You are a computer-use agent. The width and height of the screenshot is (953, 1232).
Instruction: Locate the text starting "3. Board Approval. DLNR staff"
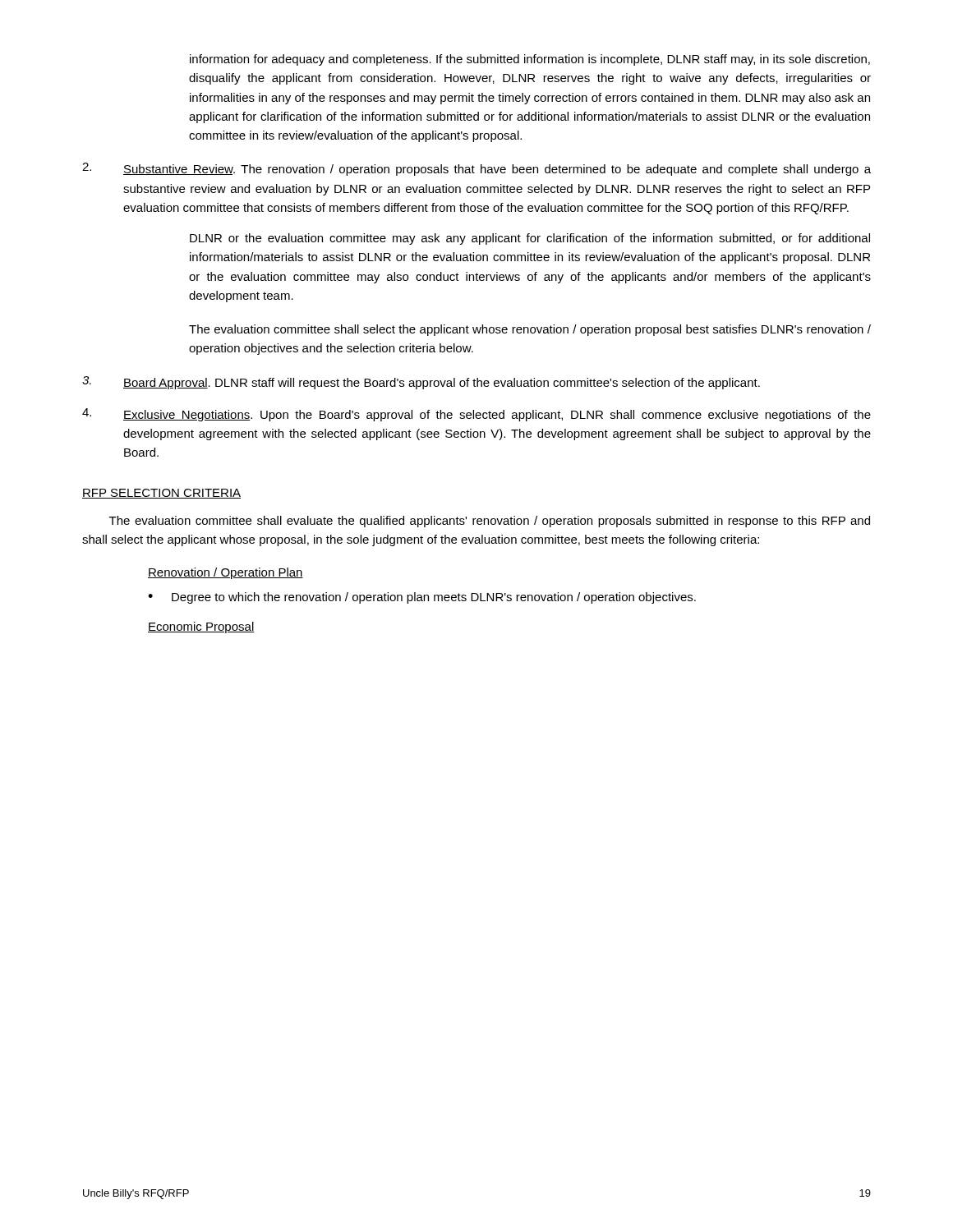tap(476, 382)
